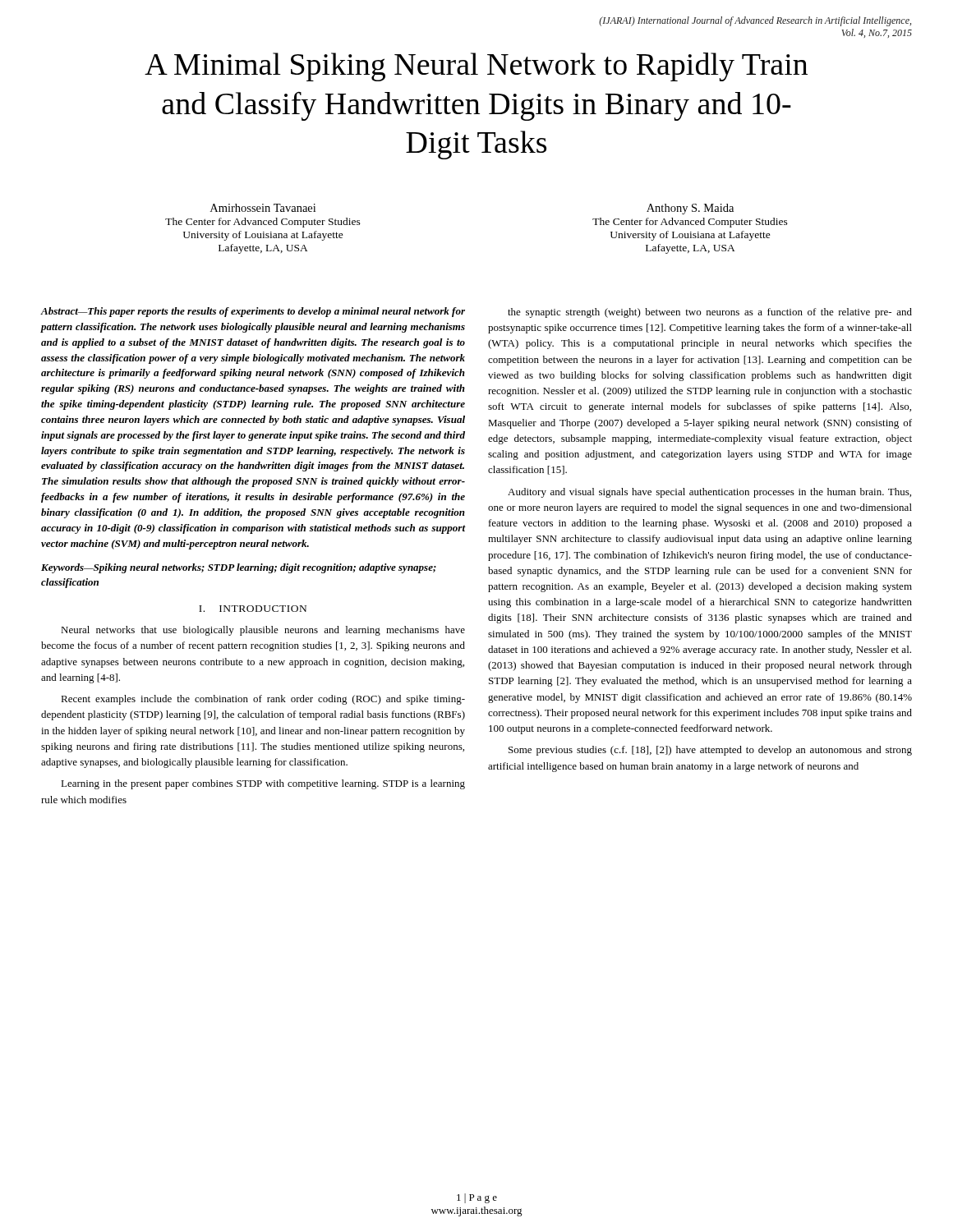Select the element starting "Amirhossein Tavanaei The Center for Advanced"
Screen dimensions: 1232x953
click(263, 228)
